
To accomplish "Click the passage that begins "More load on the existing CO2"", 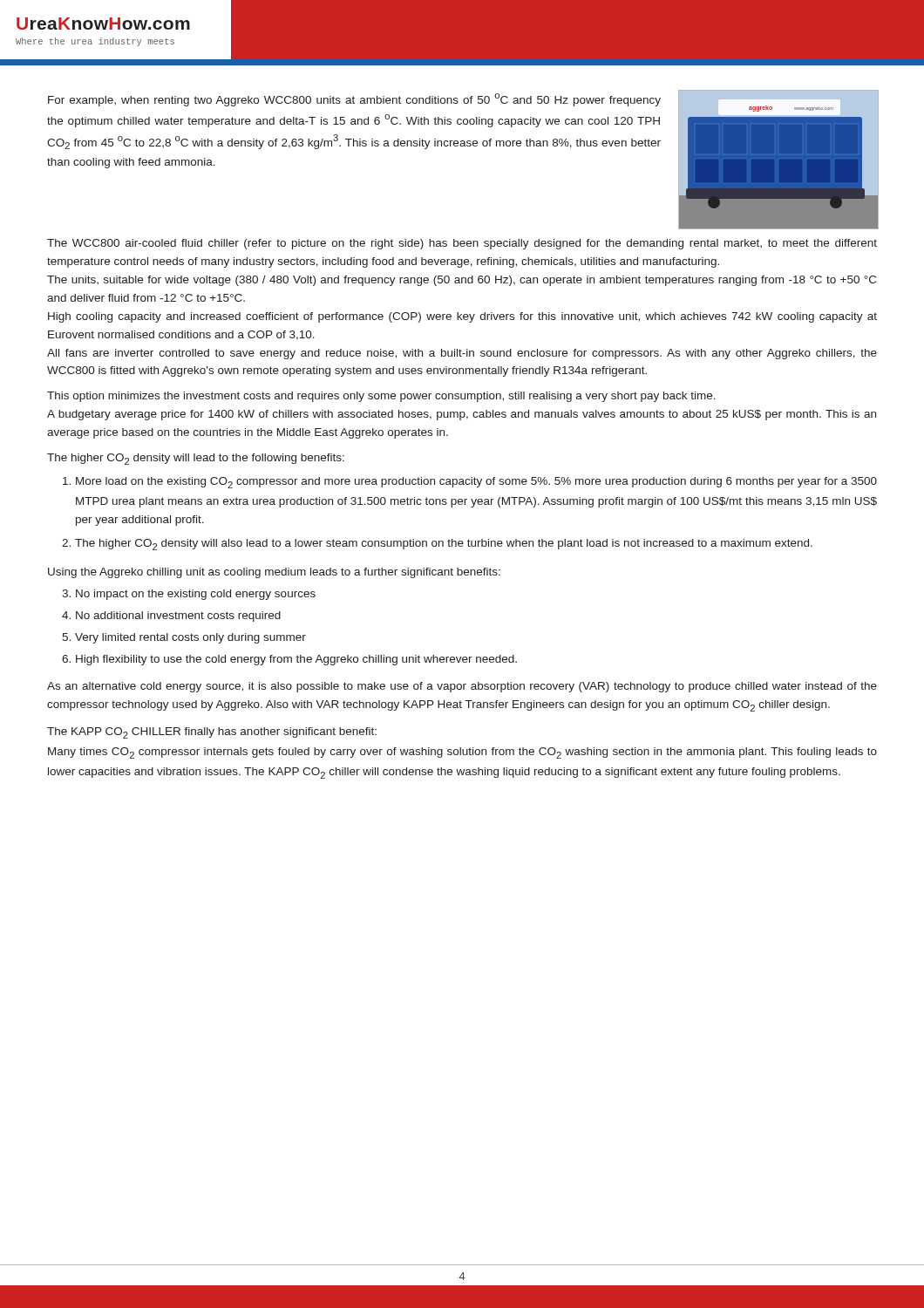I will [476, 500].
